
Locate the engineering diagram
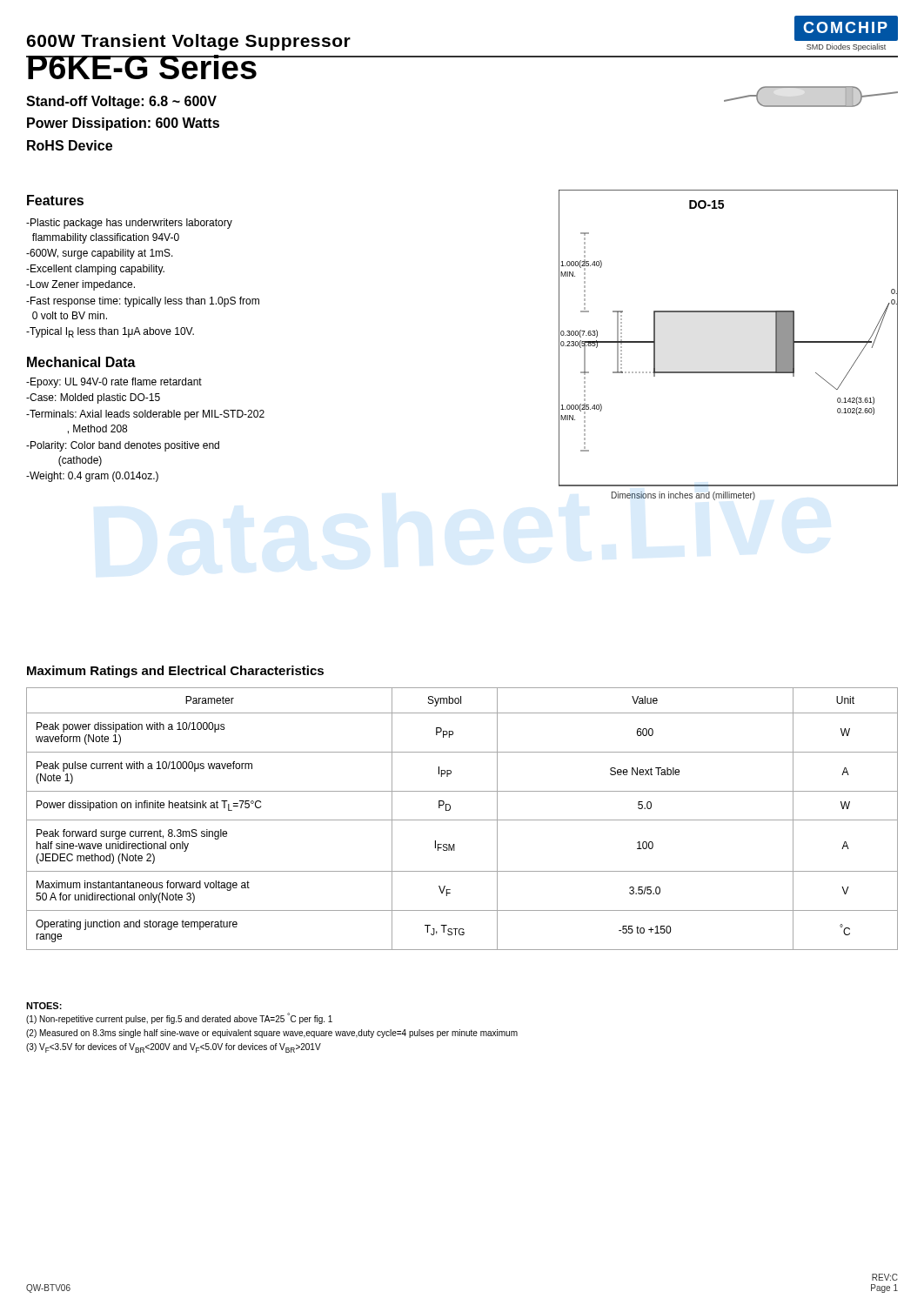click(x=728, y=355)
